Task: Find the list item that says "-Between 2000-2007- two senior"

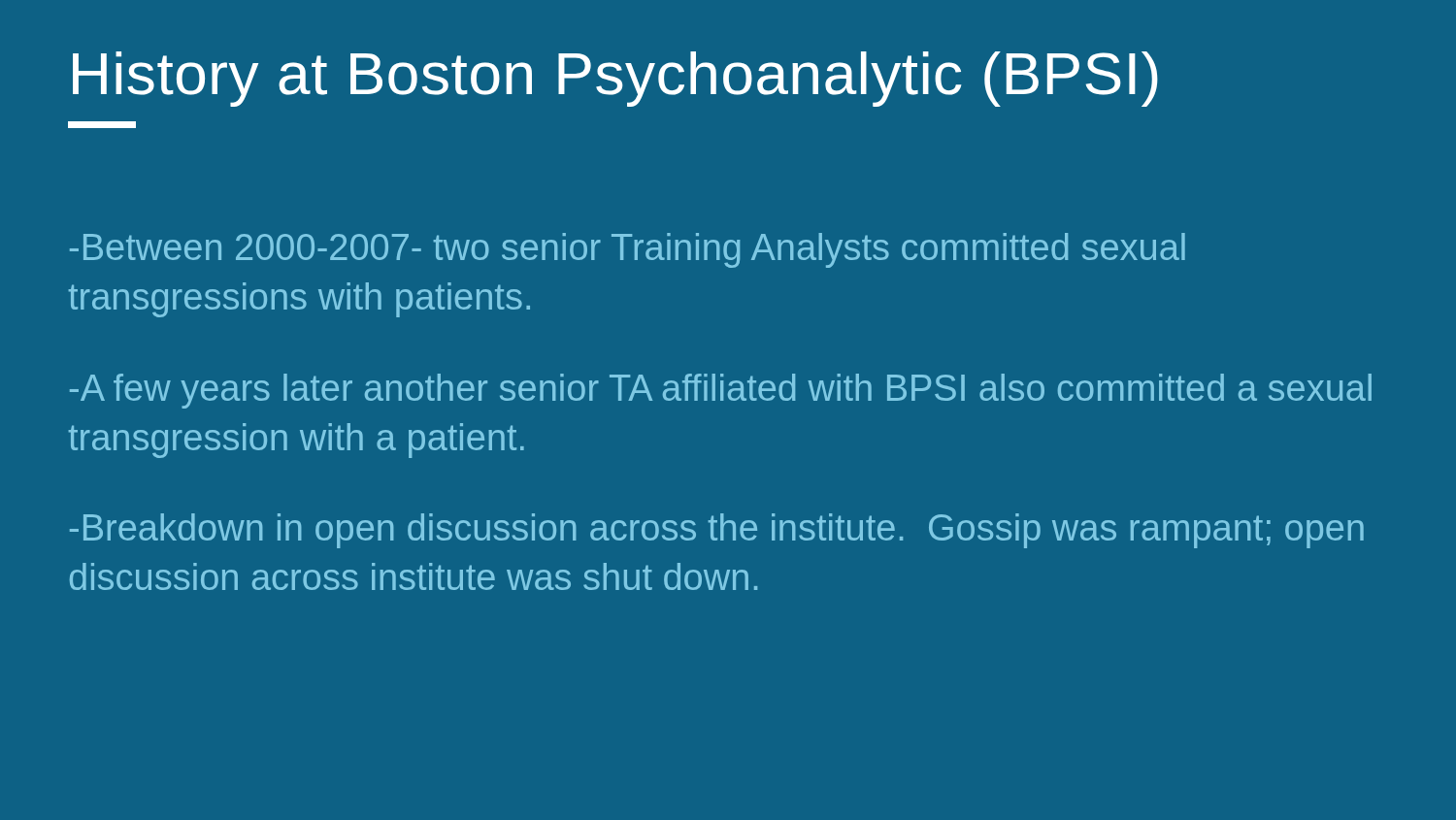Action: (x=628, y=272)
